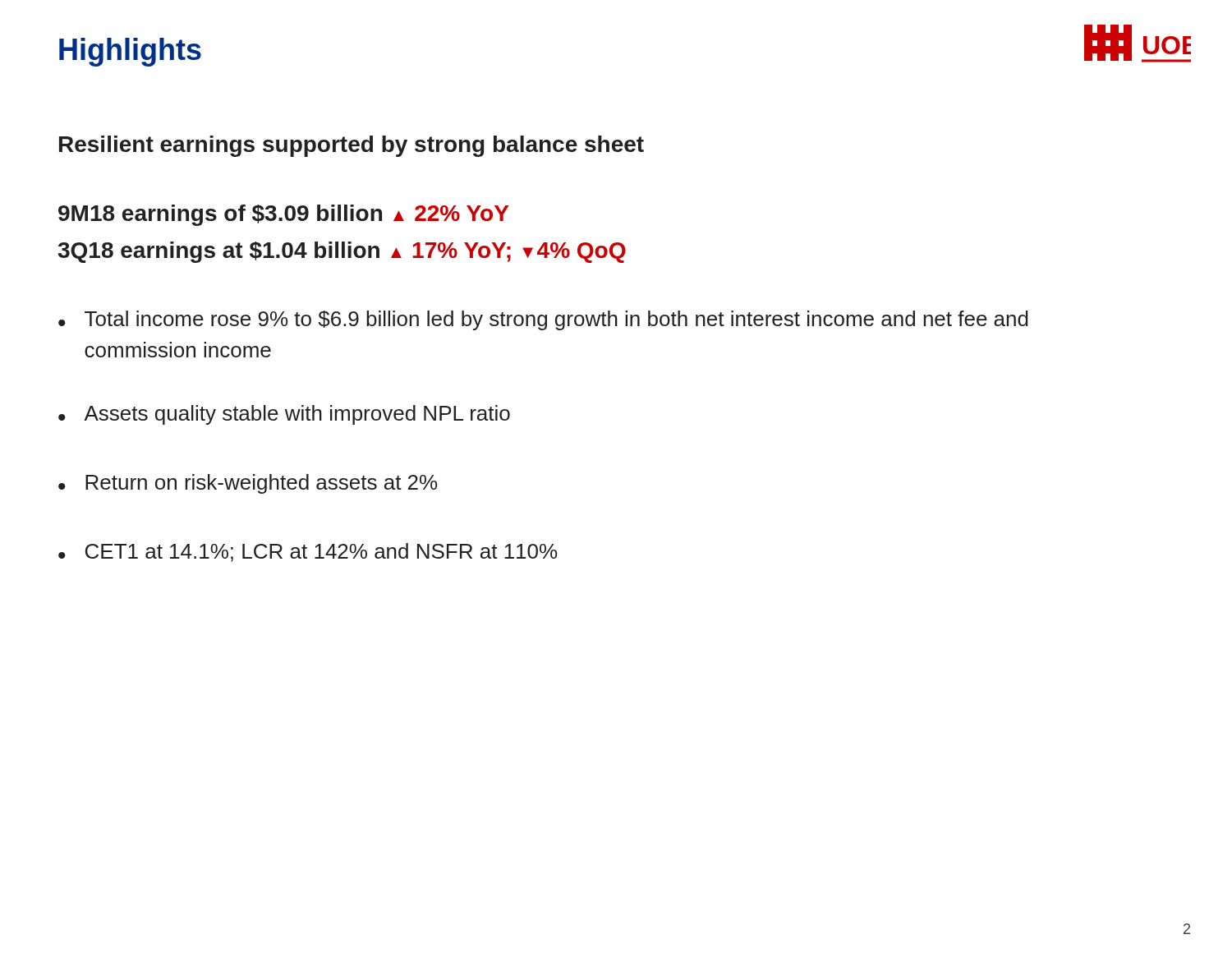
Task: Click on the text starting "9M18 earnings of $3.09 billion ▲ 22%"
Action: click(x=563, y=232)
